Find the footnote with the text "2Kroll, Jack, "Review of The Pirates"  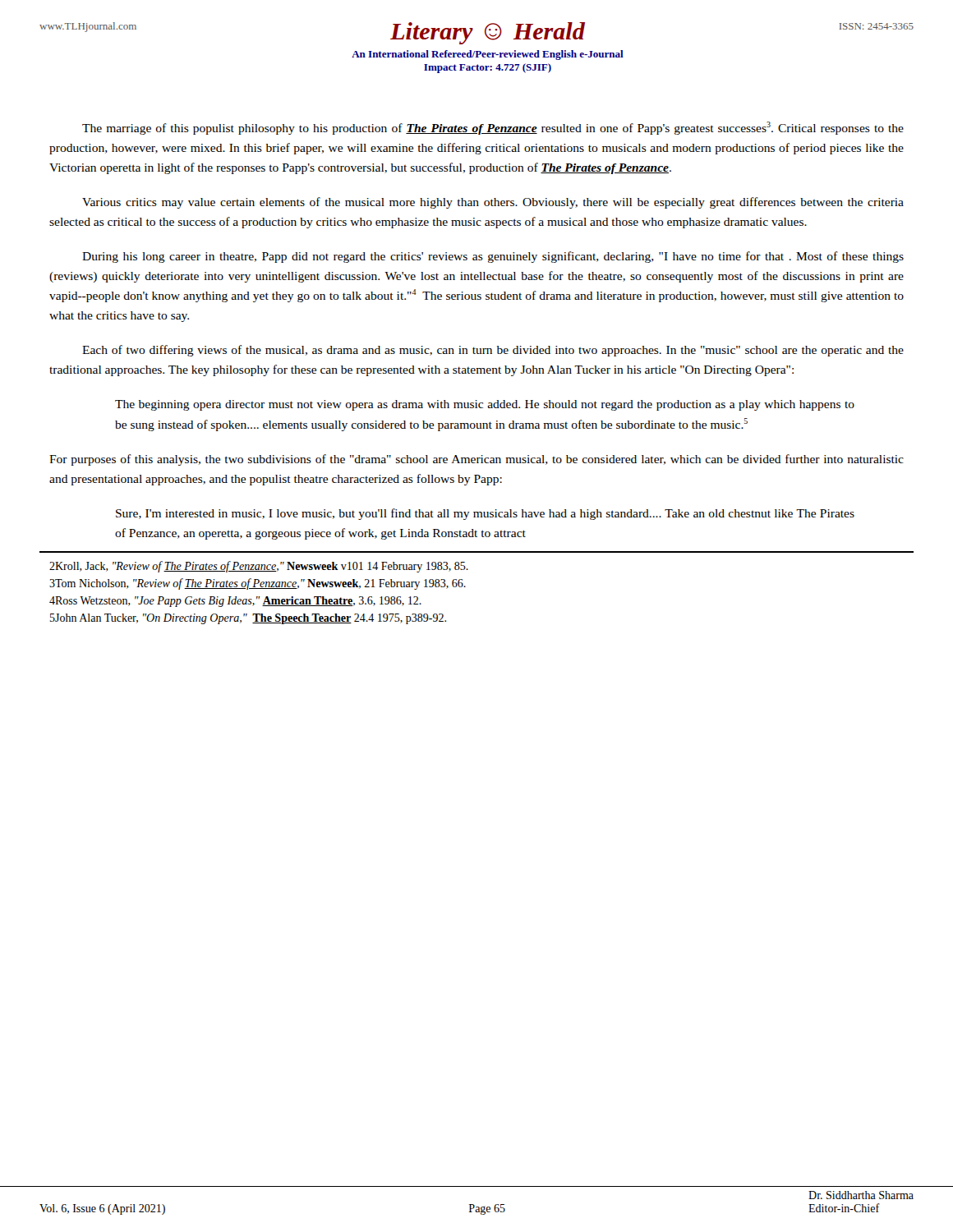(x=259, y=567)
